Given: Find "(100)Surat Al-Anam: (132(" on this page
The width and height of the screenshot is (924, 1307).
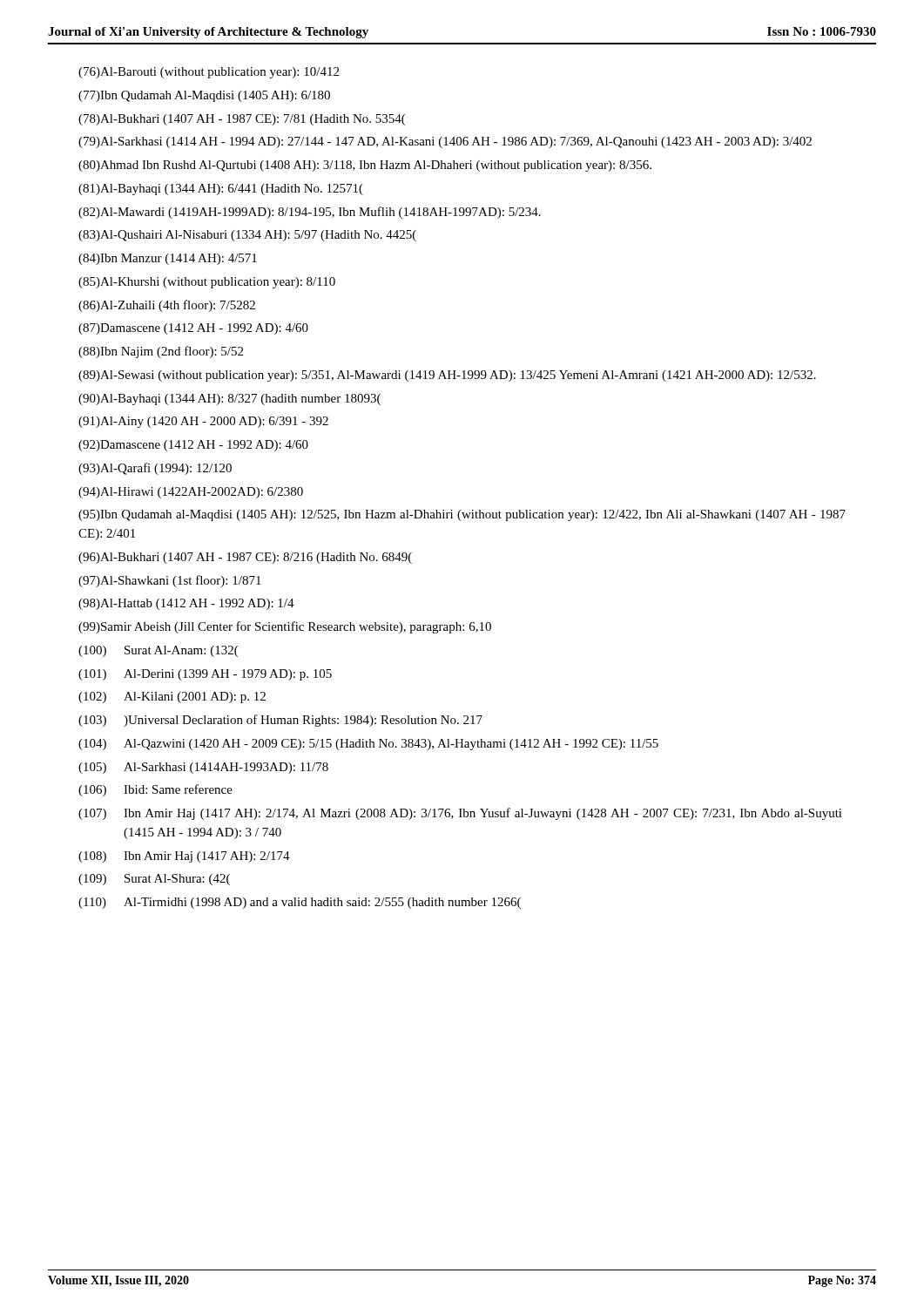Looking at the screenshot, I should [158, 651].
